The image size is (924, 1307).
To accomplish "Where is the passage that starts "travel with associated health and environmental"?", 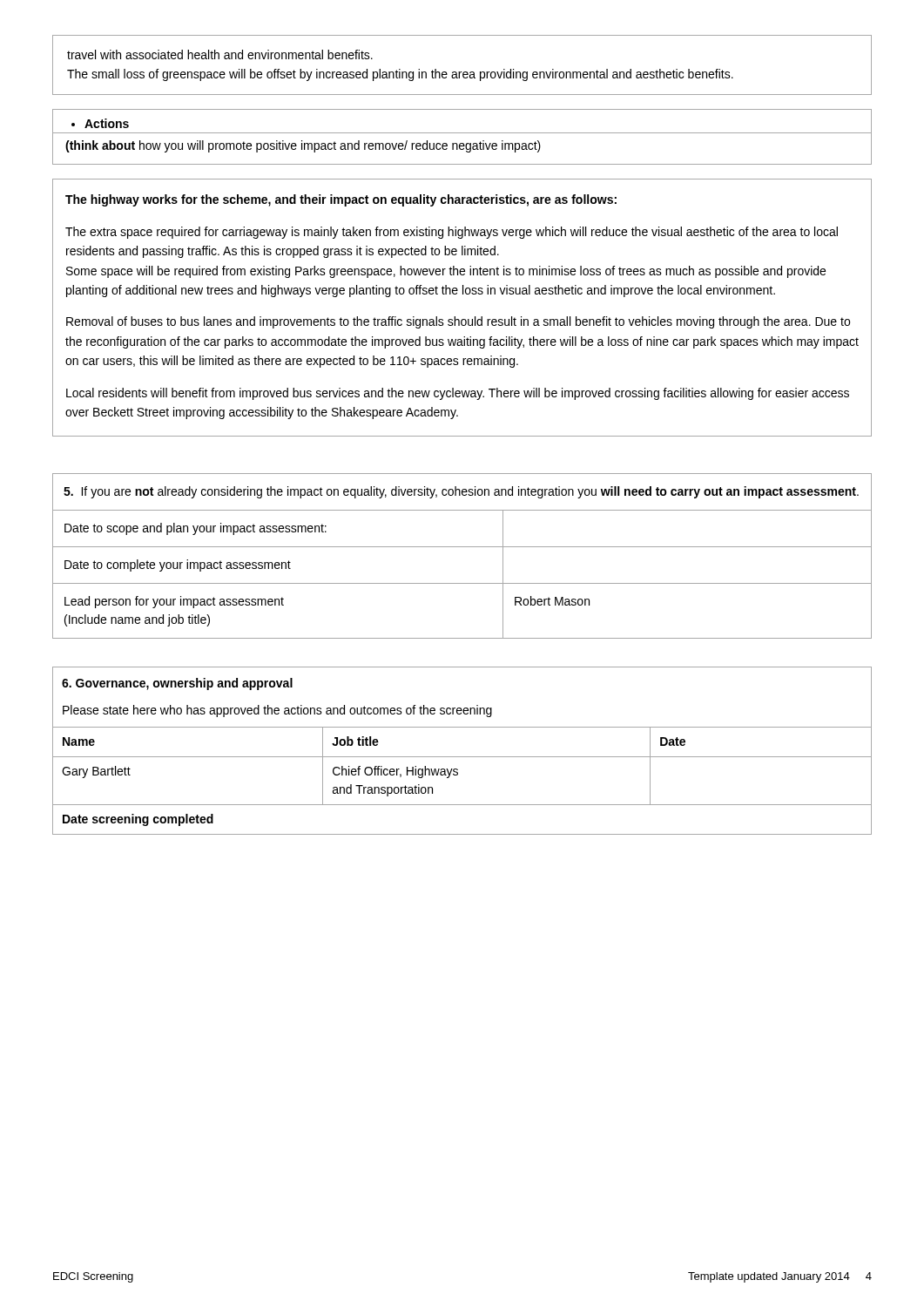I will coord(400,64).
